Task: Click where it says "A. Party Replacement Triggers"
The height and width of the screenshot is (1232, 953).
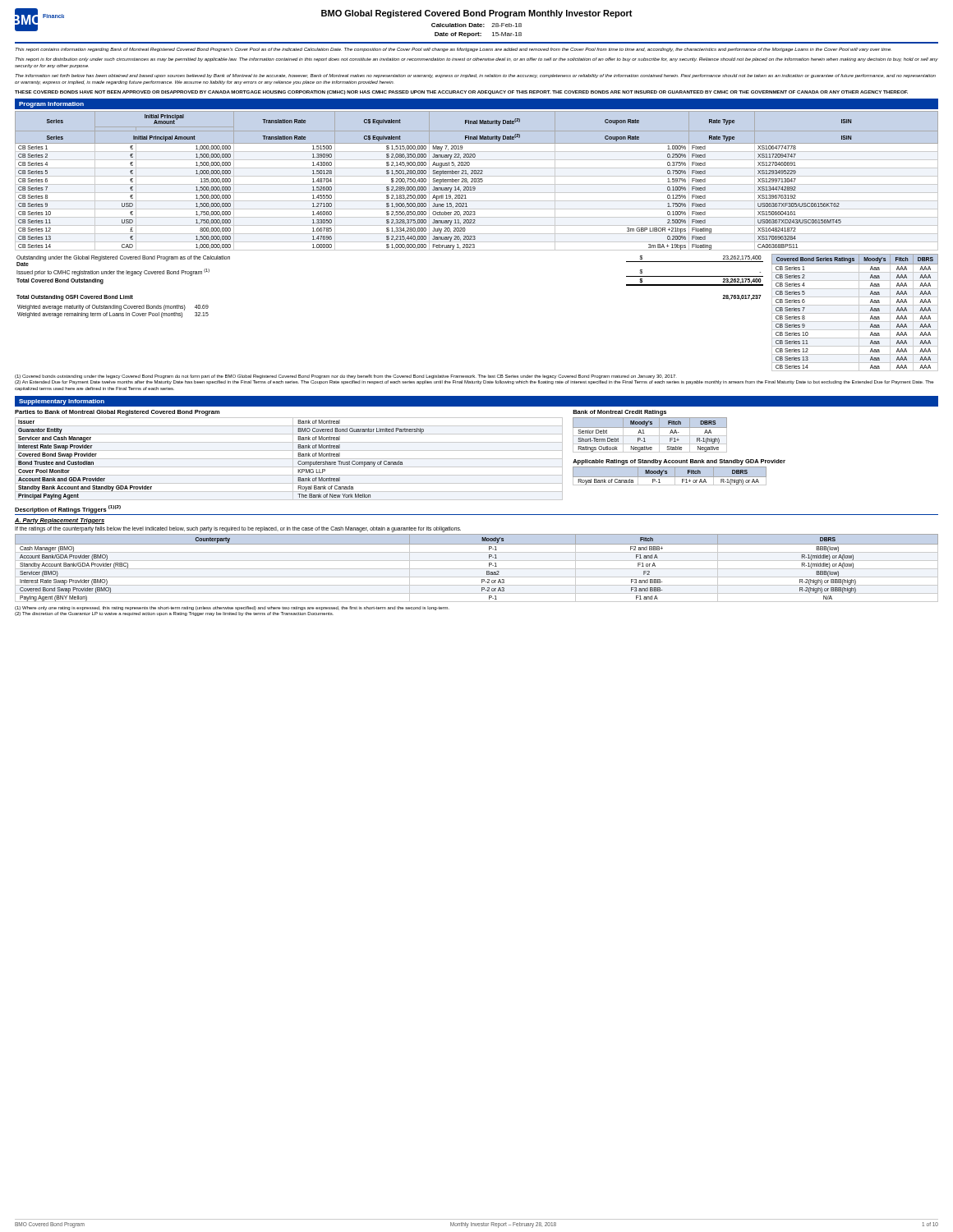Action: [60, 520]
